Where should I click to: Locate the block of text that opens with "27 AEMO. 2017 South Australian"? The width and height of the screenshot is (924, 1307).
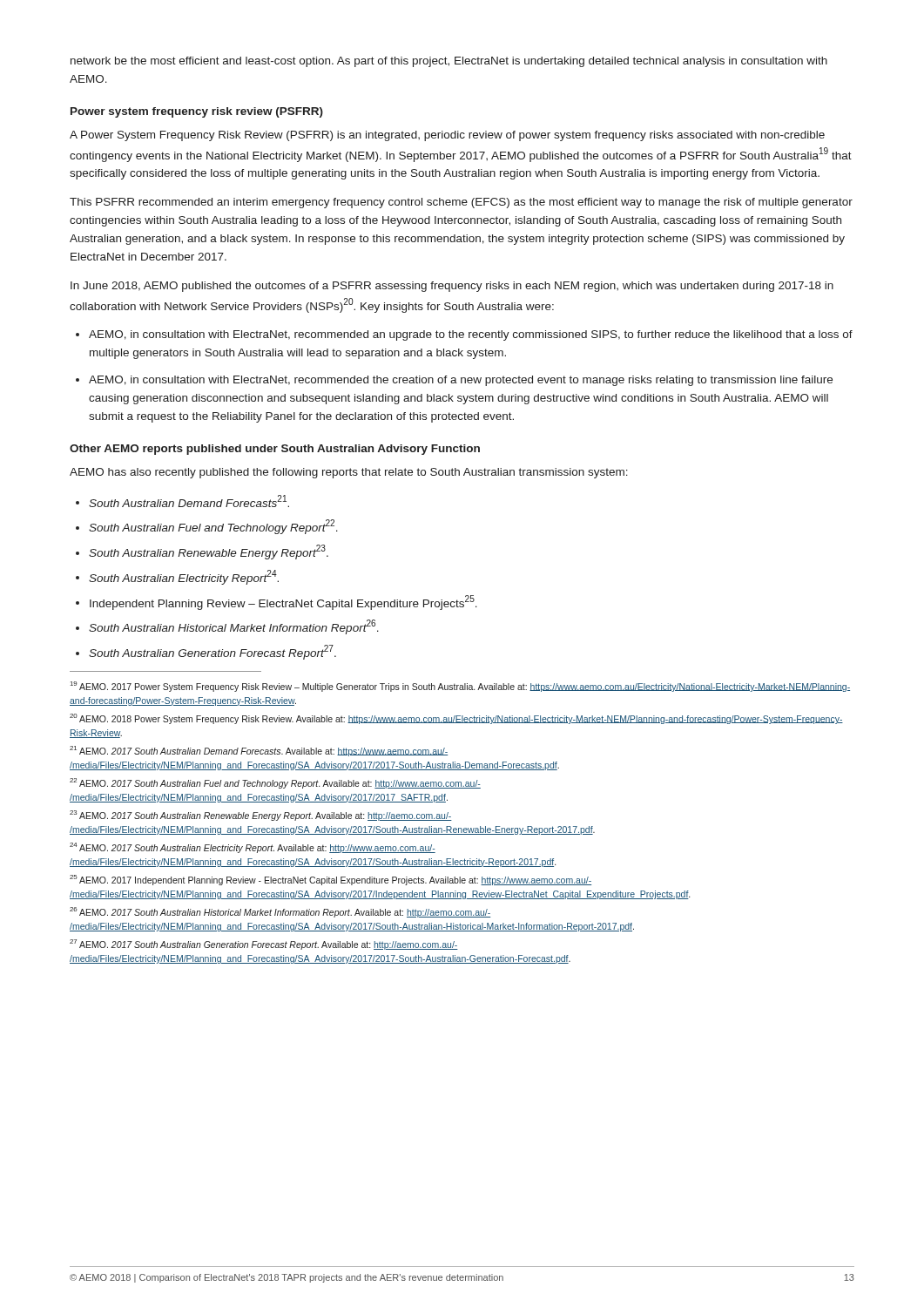tap(462, 951)
